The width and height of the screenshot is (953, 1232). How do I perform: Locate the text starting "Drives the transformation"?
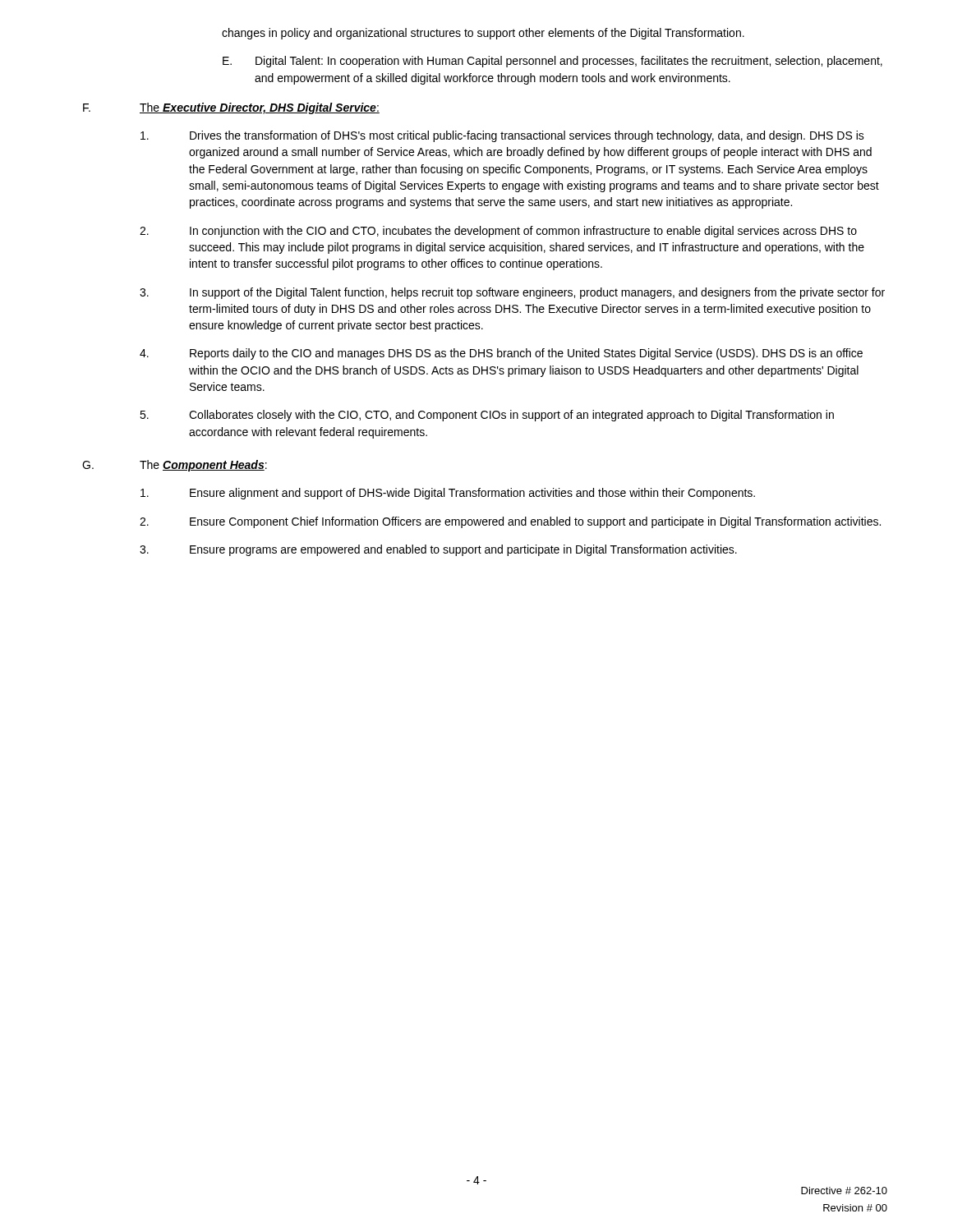[513, 169]
